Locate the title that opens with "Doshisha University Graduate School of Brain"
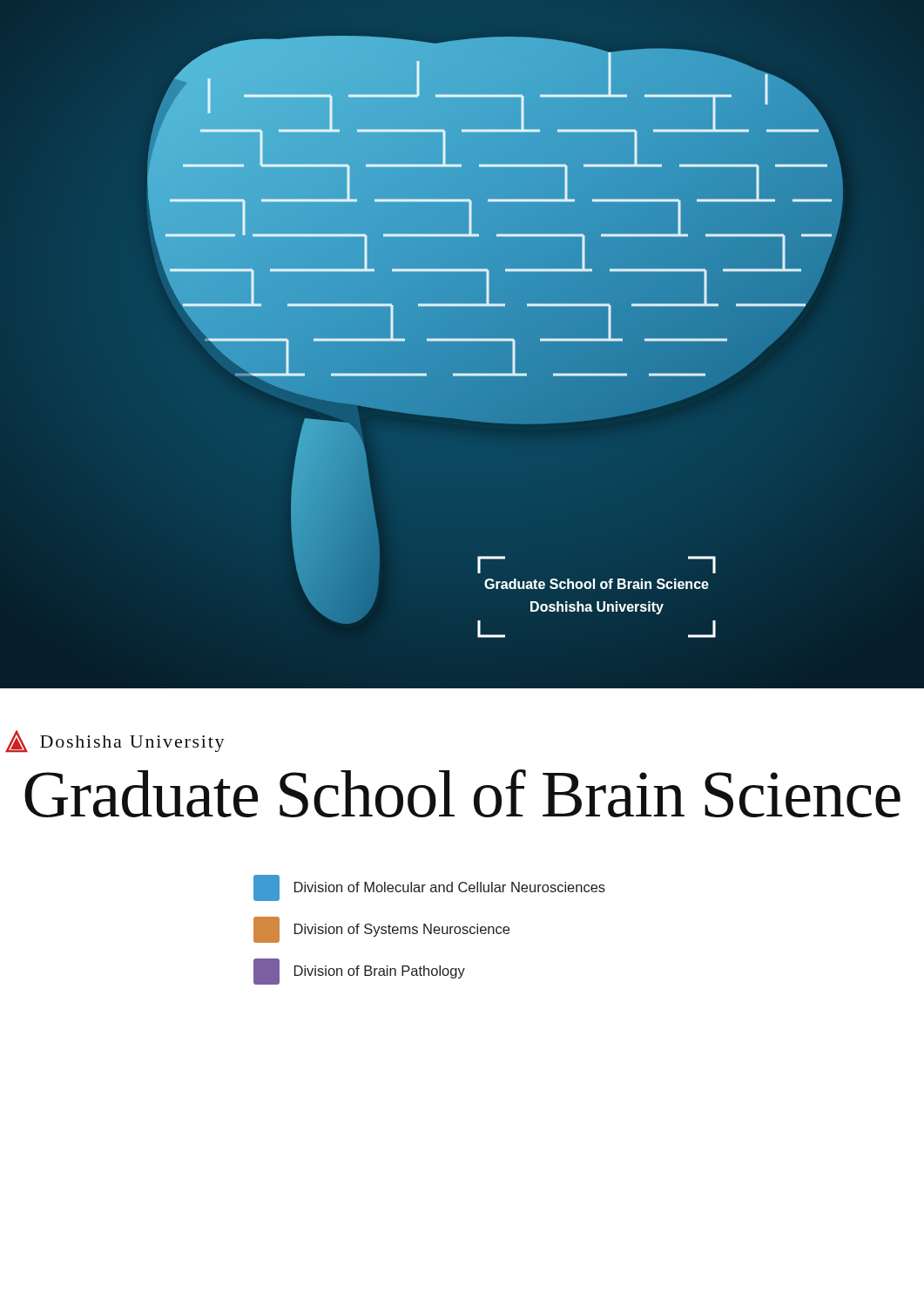Screen dimensions: 1307x924 (x=462, y=780)
